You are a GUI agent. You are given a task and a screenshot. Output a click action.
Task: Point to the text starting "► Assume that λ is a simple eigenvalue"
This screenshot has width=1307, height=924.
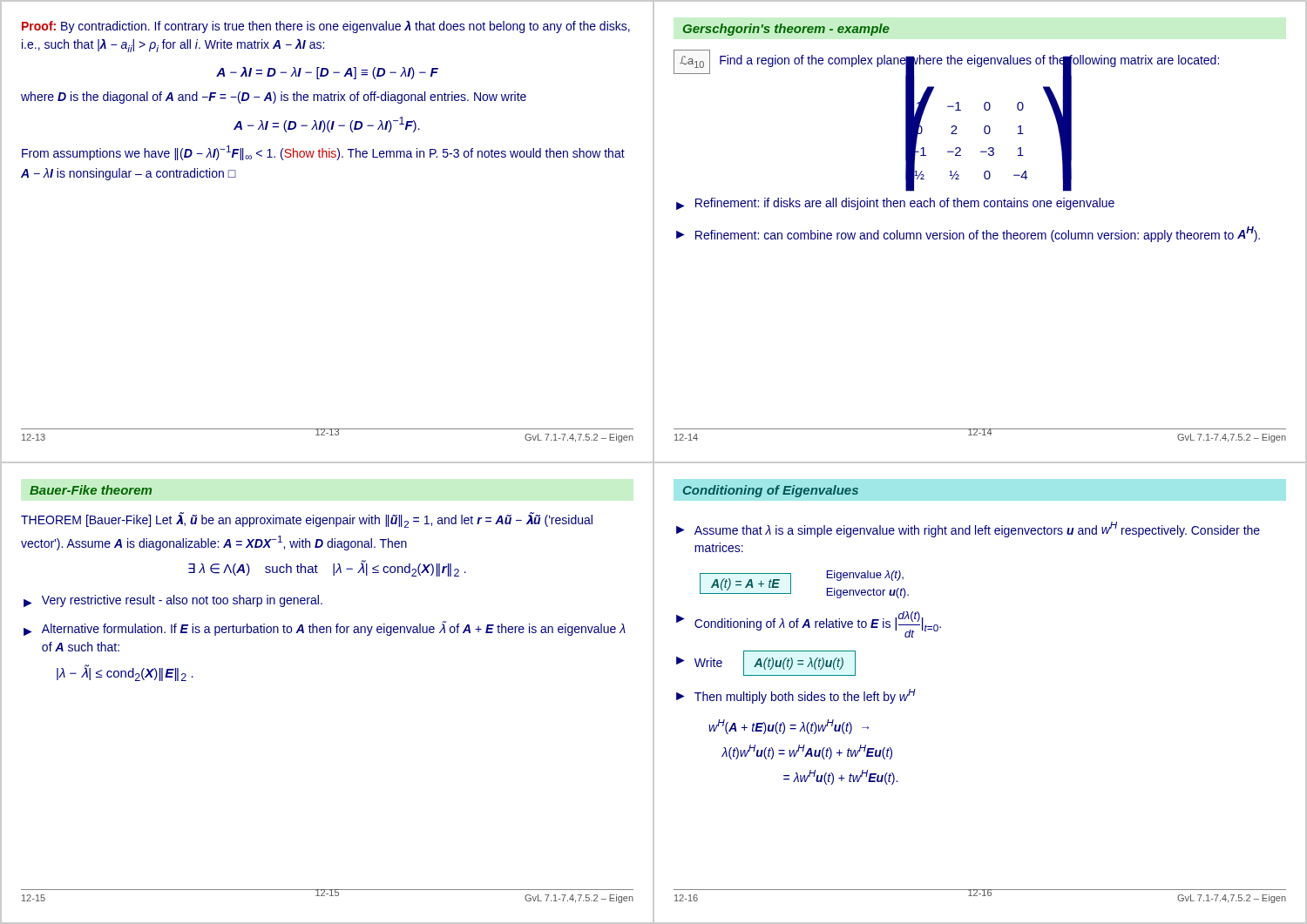(x=980, y=538)
